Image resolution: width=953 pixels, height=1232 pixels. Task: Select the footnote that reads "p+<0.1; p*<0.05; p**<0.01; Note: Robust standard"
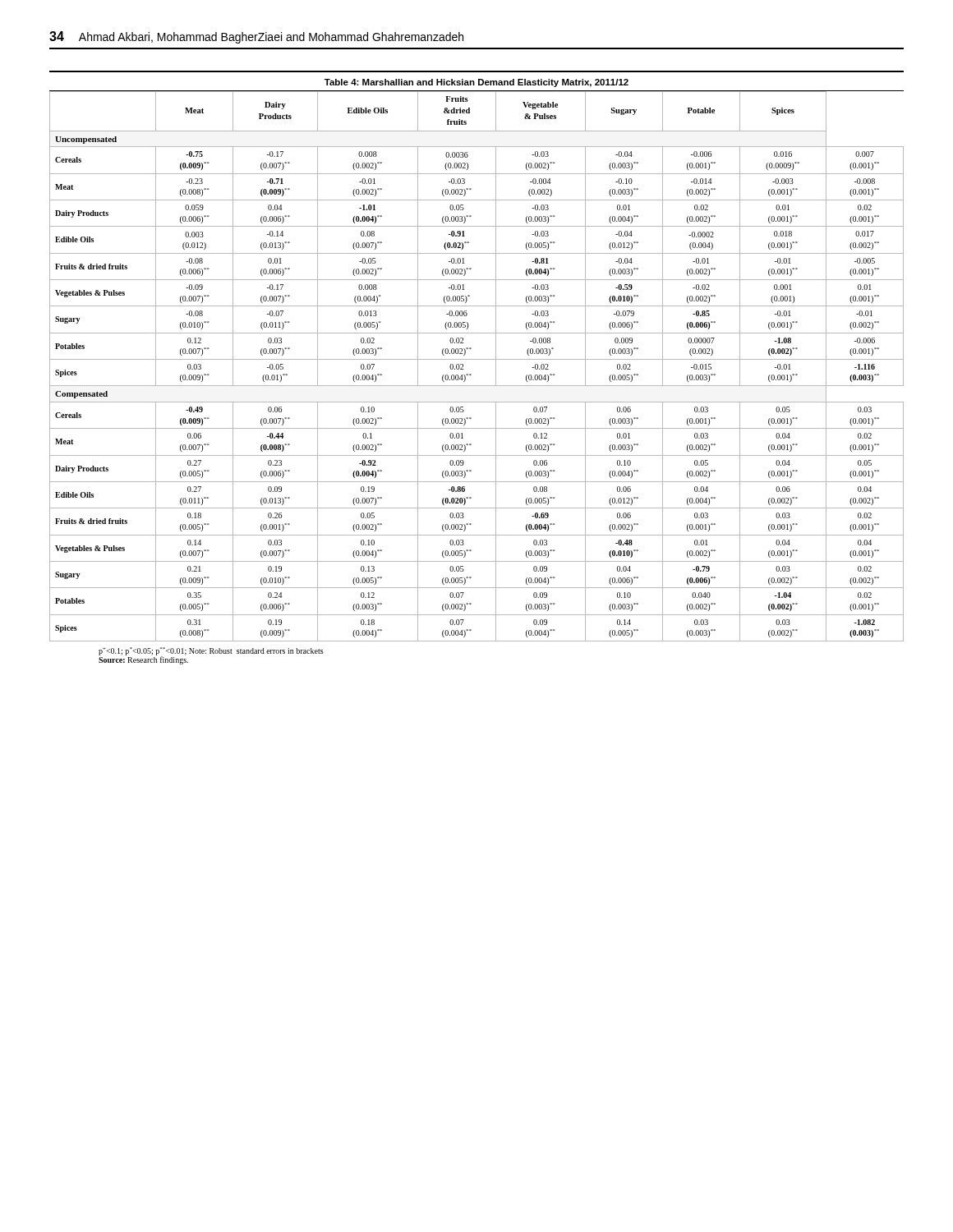[211, 655]
